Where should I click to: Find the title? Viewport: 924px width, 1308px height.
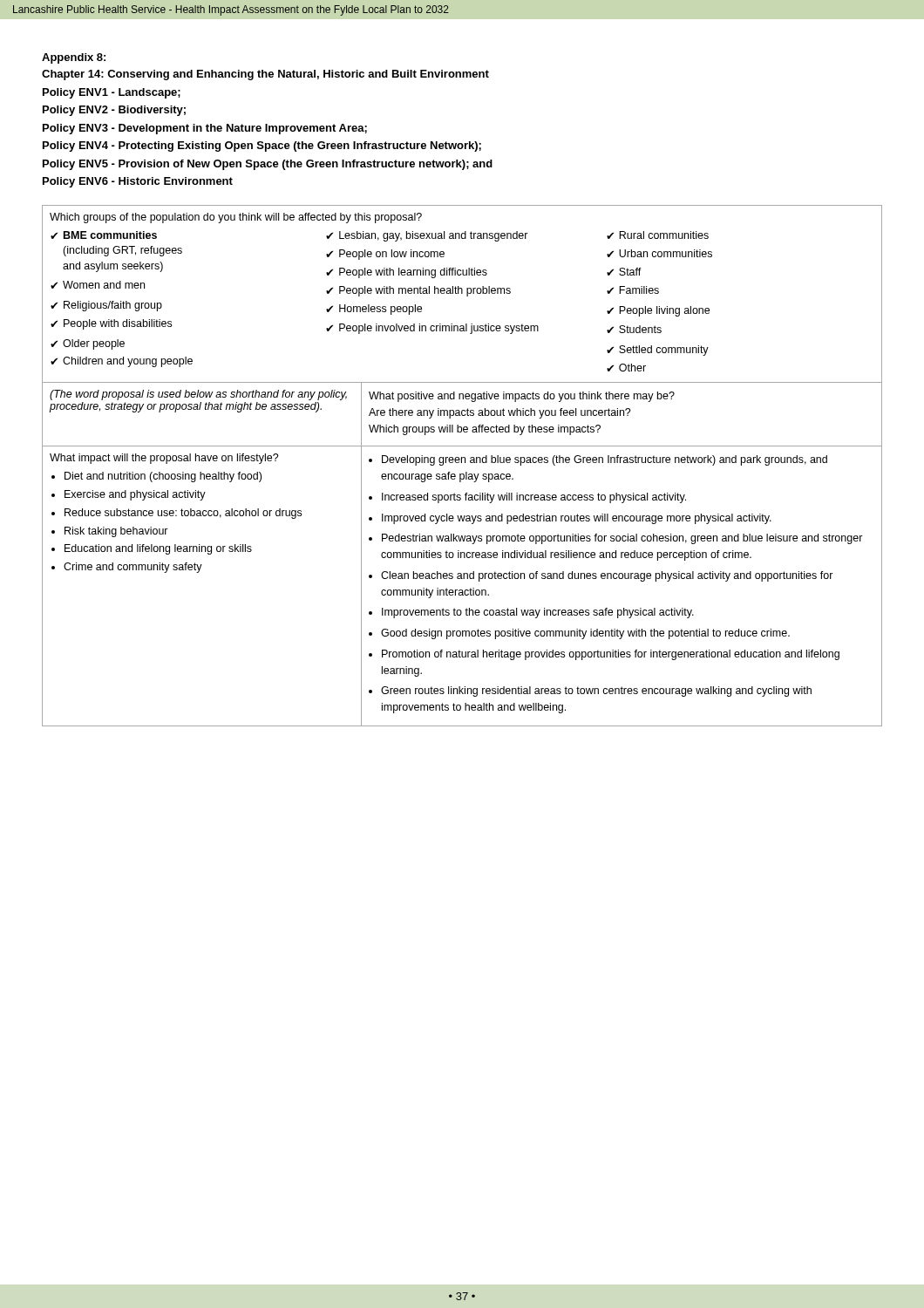point(74,57)
